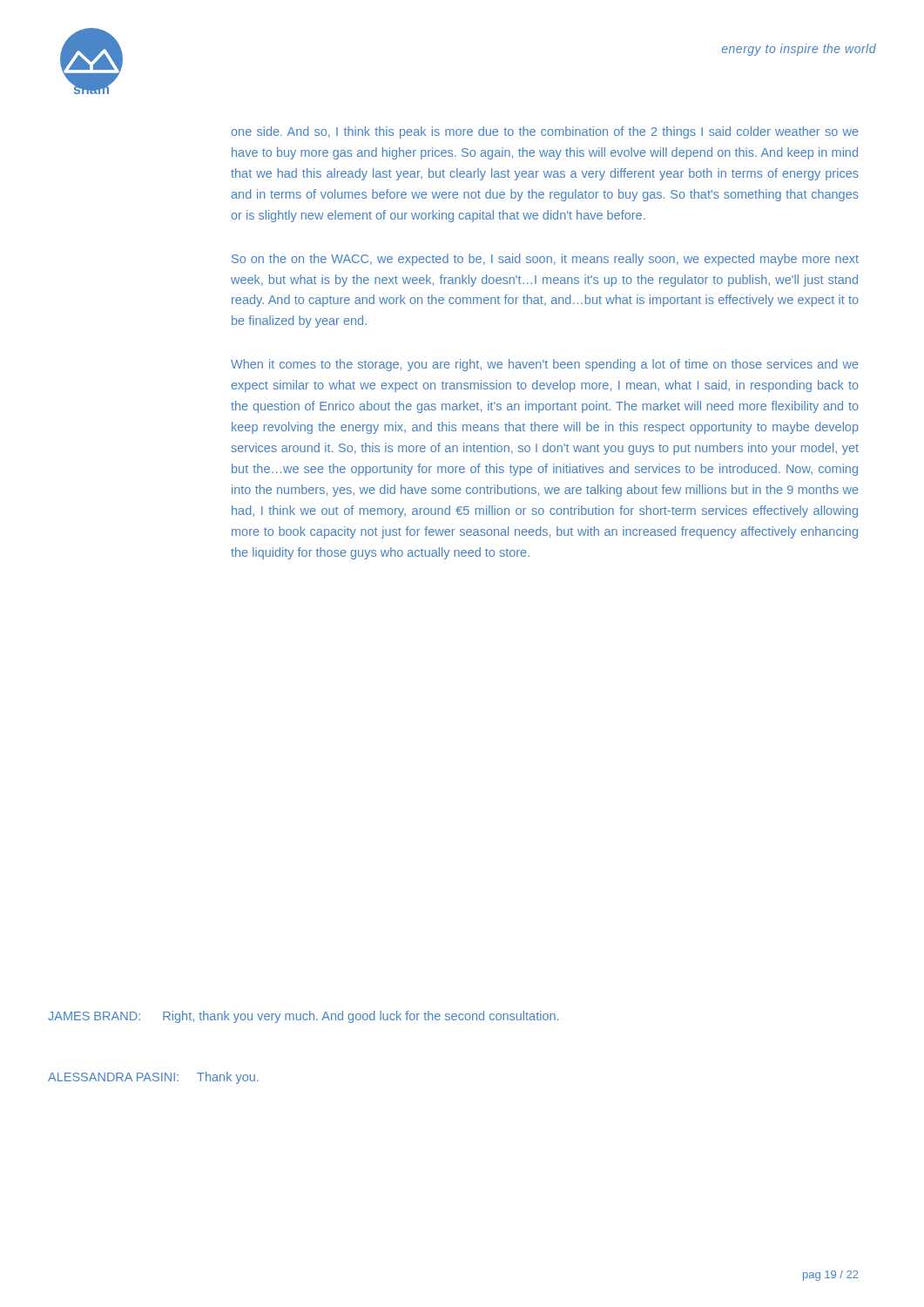Screen dimensions: 1307x924
Task: Point to the block starting "JAMES BRAND: Right, thank you very much."
Action: click(304, 1016)
